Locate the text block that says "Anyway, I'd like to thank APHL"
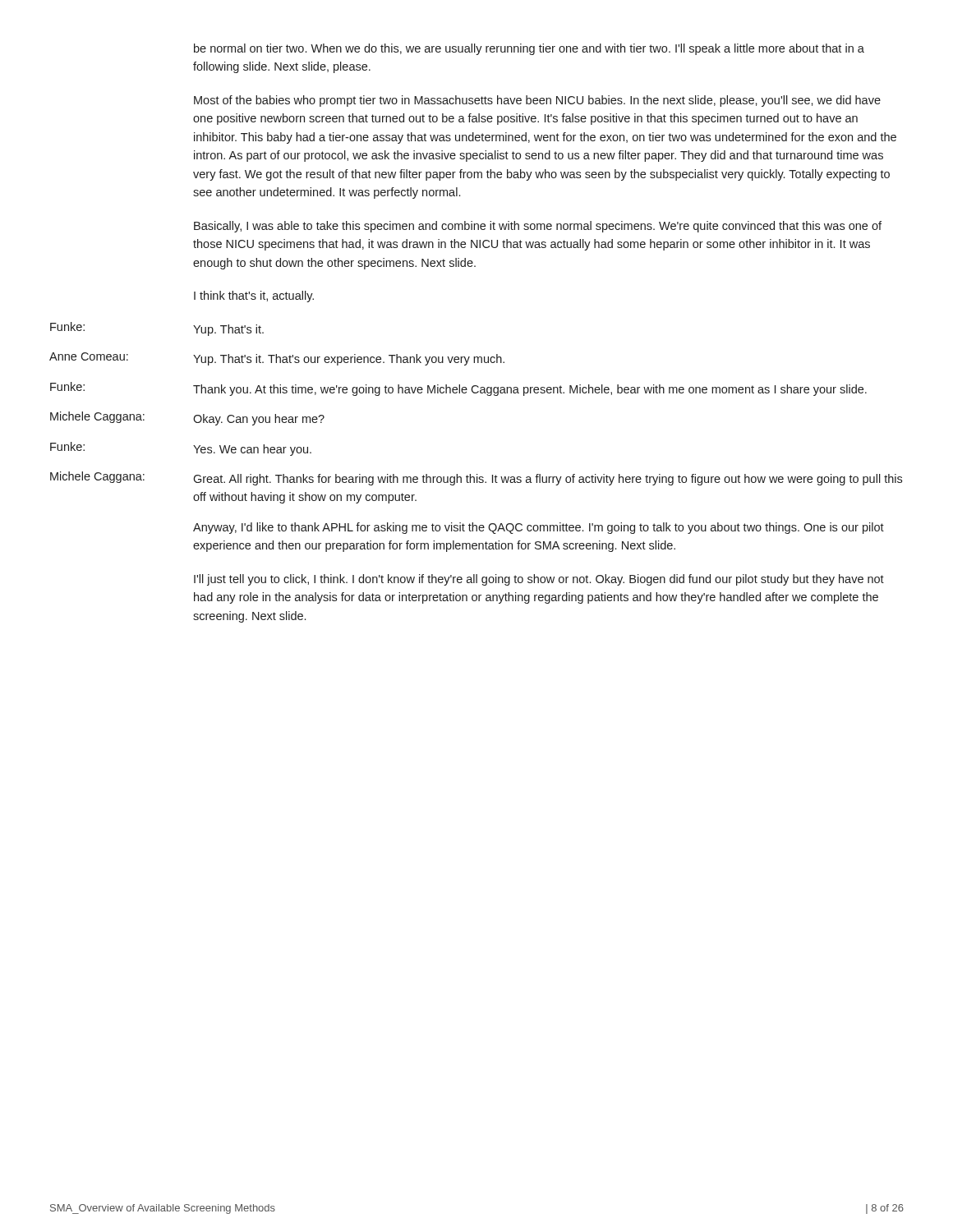This screenshot has height=1232, width=953. click(538, 536)
